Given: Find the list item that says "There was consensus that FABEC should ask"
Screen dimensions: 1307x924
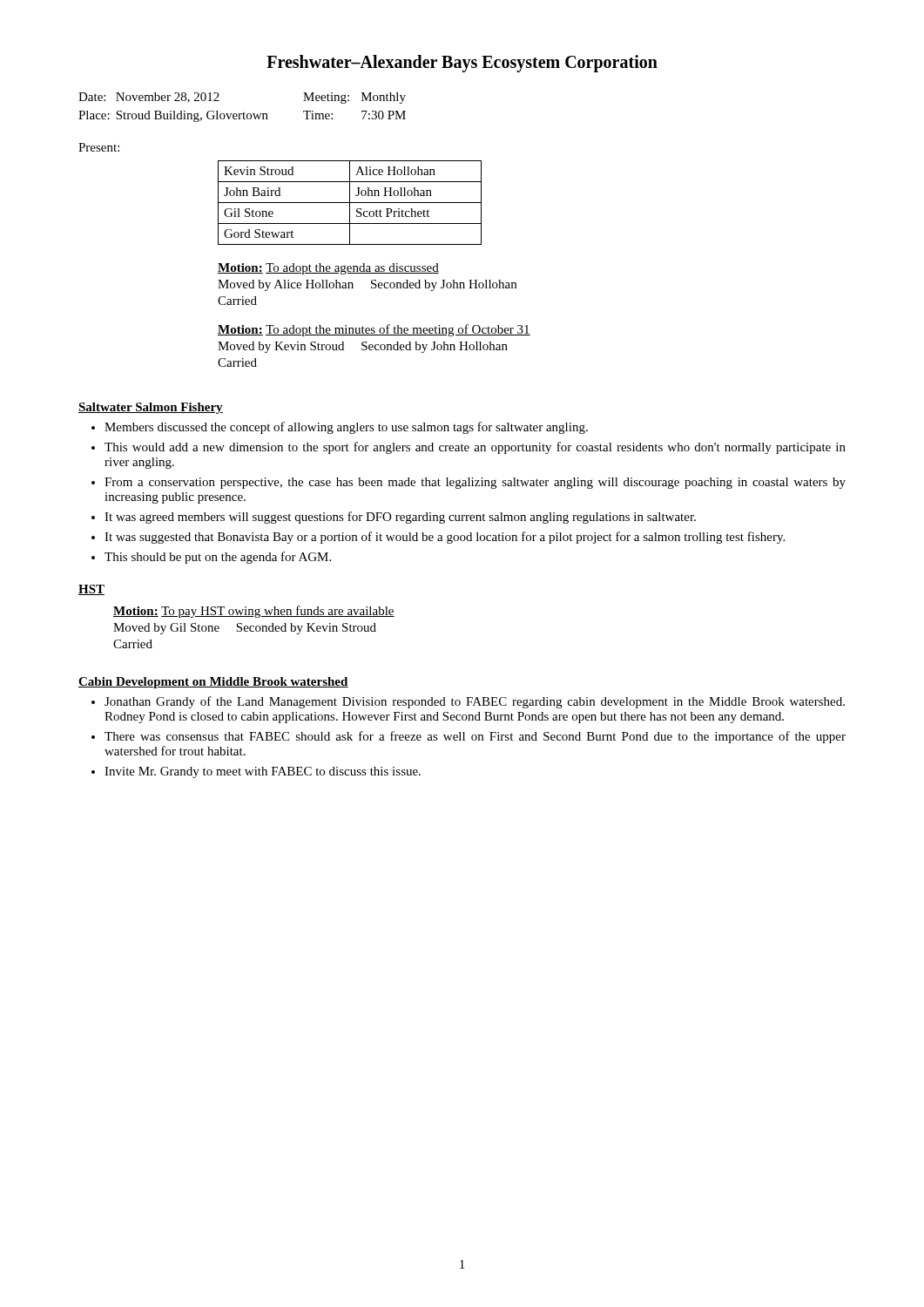Looking at the screenshot, I should coord(462,744).
